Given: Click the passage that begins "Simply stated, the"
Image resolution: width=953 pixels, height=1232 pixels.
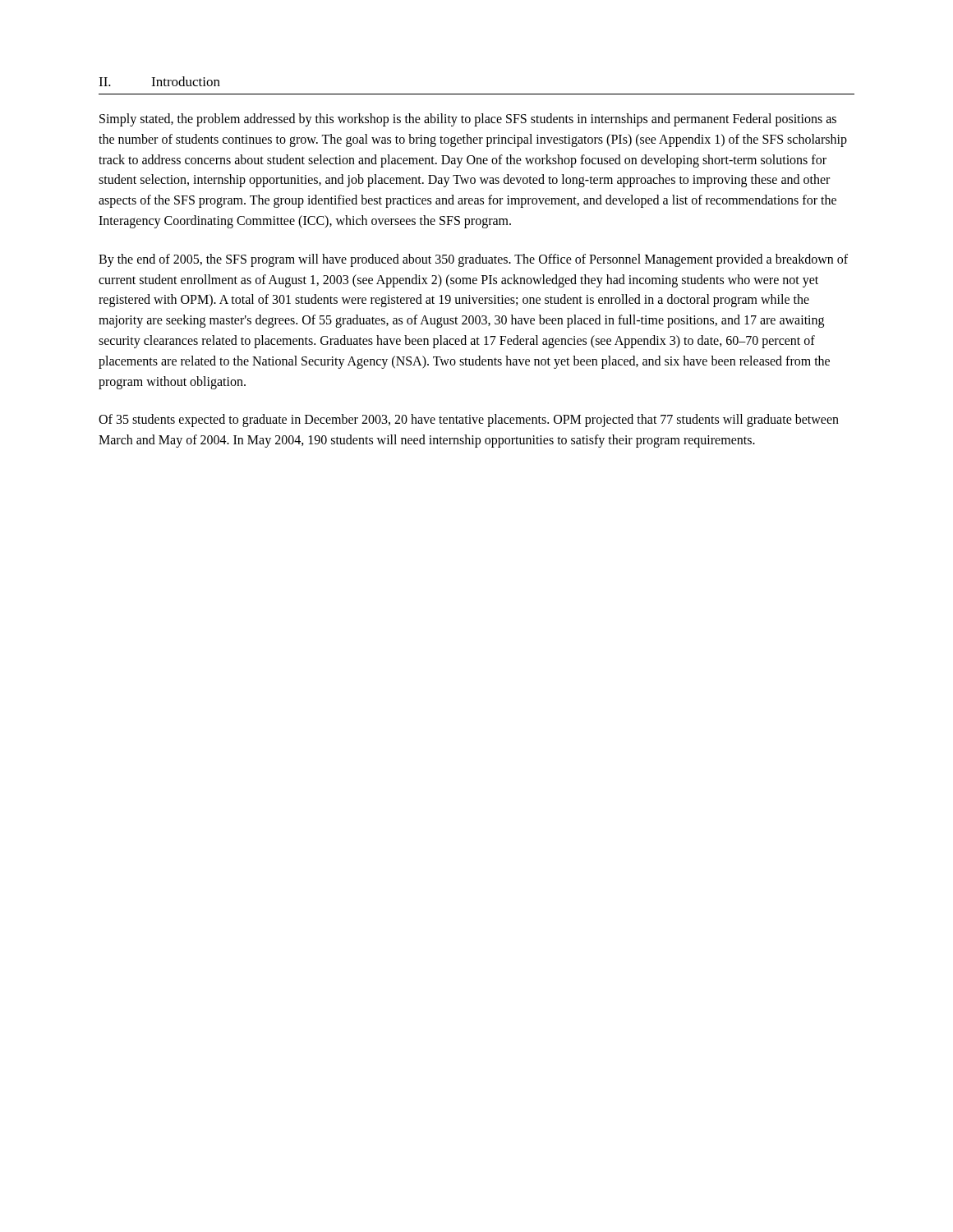Looking at the screenshot, I should point(473,170).
